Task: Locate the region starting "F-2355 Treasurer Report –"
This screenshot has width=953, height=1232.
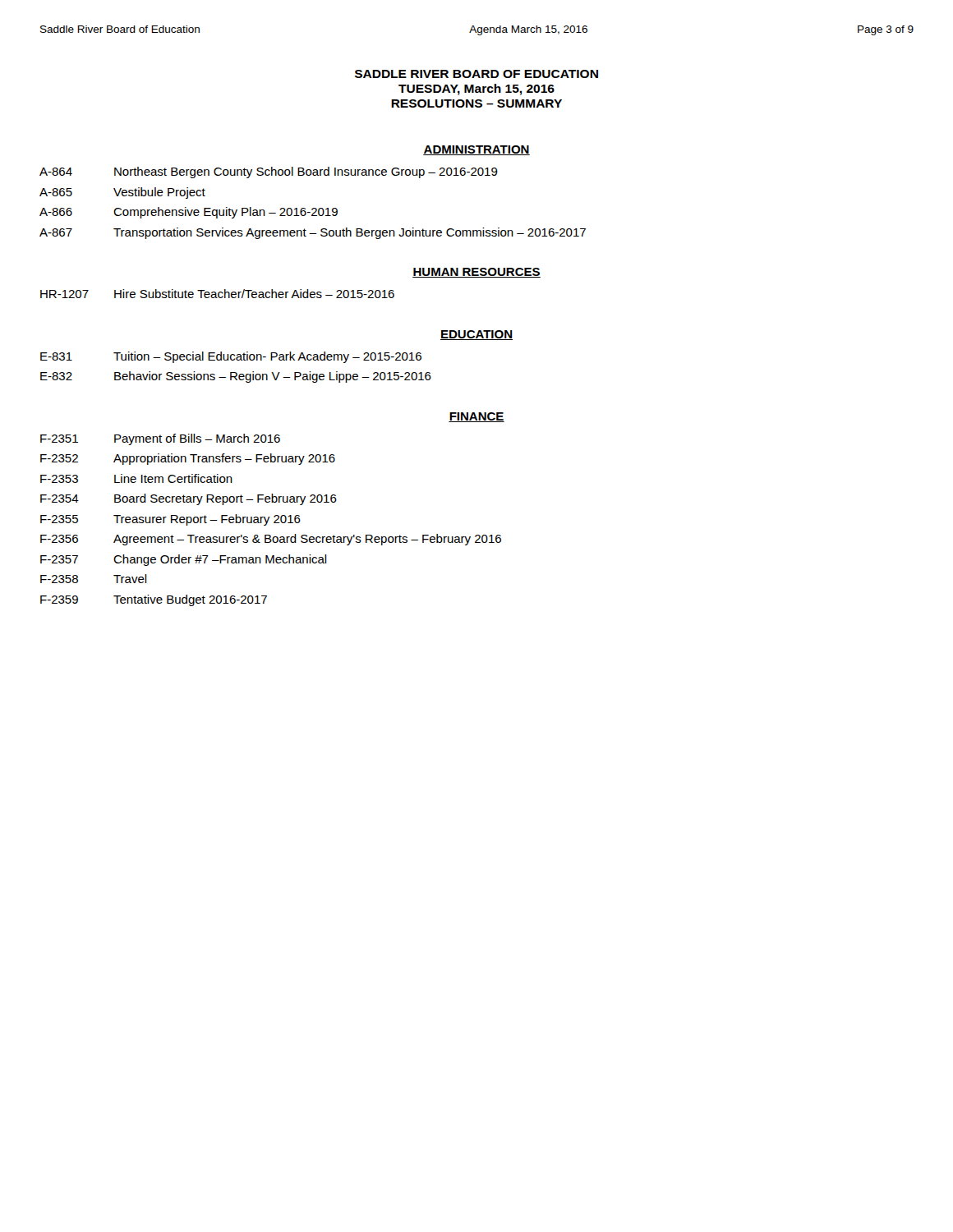Action: (x=170, y=520)
